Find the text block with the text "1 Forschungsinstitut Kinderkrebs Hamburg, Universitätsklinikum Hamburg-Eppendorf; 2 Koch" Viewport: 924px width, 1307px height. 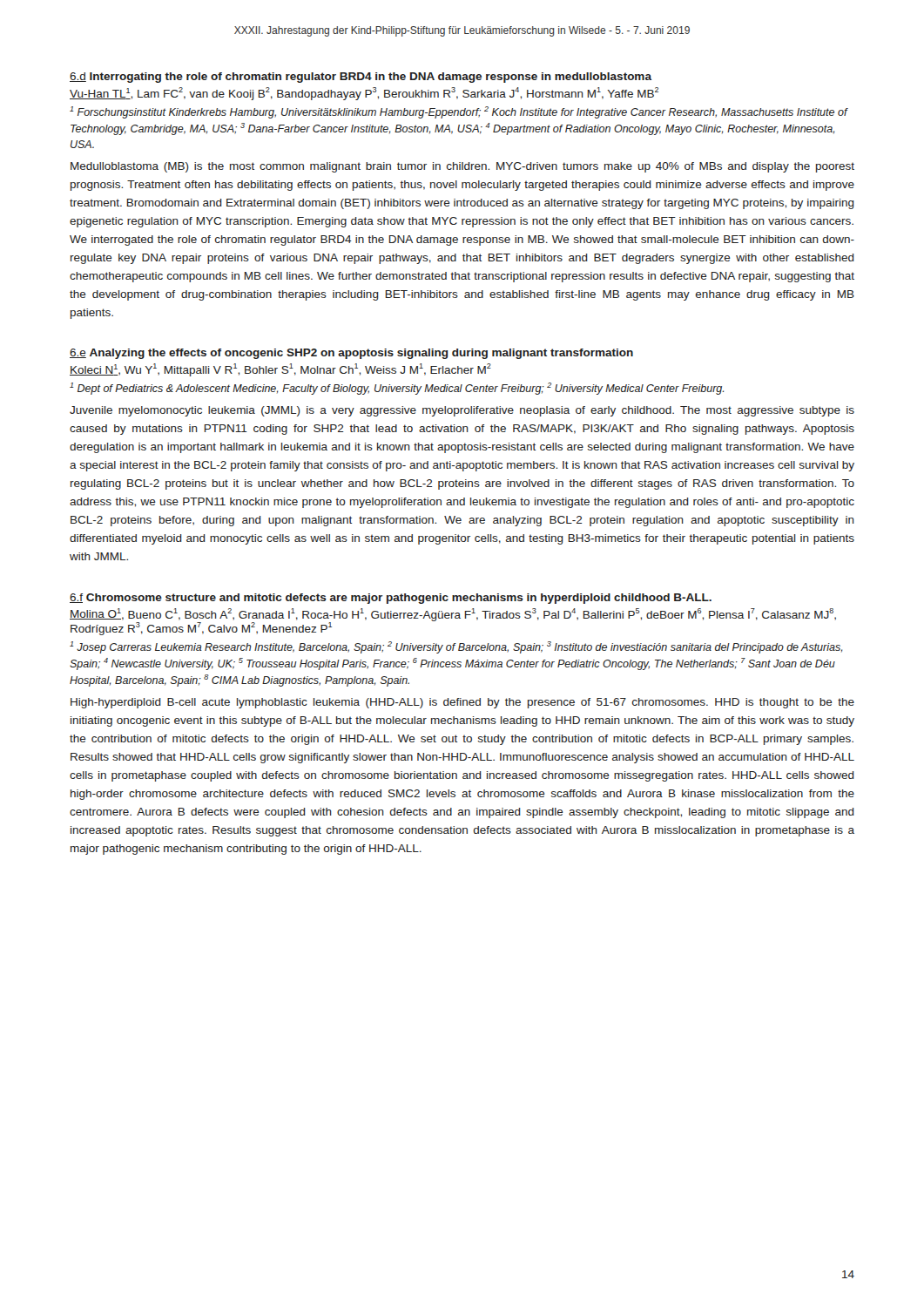(458, 127)
